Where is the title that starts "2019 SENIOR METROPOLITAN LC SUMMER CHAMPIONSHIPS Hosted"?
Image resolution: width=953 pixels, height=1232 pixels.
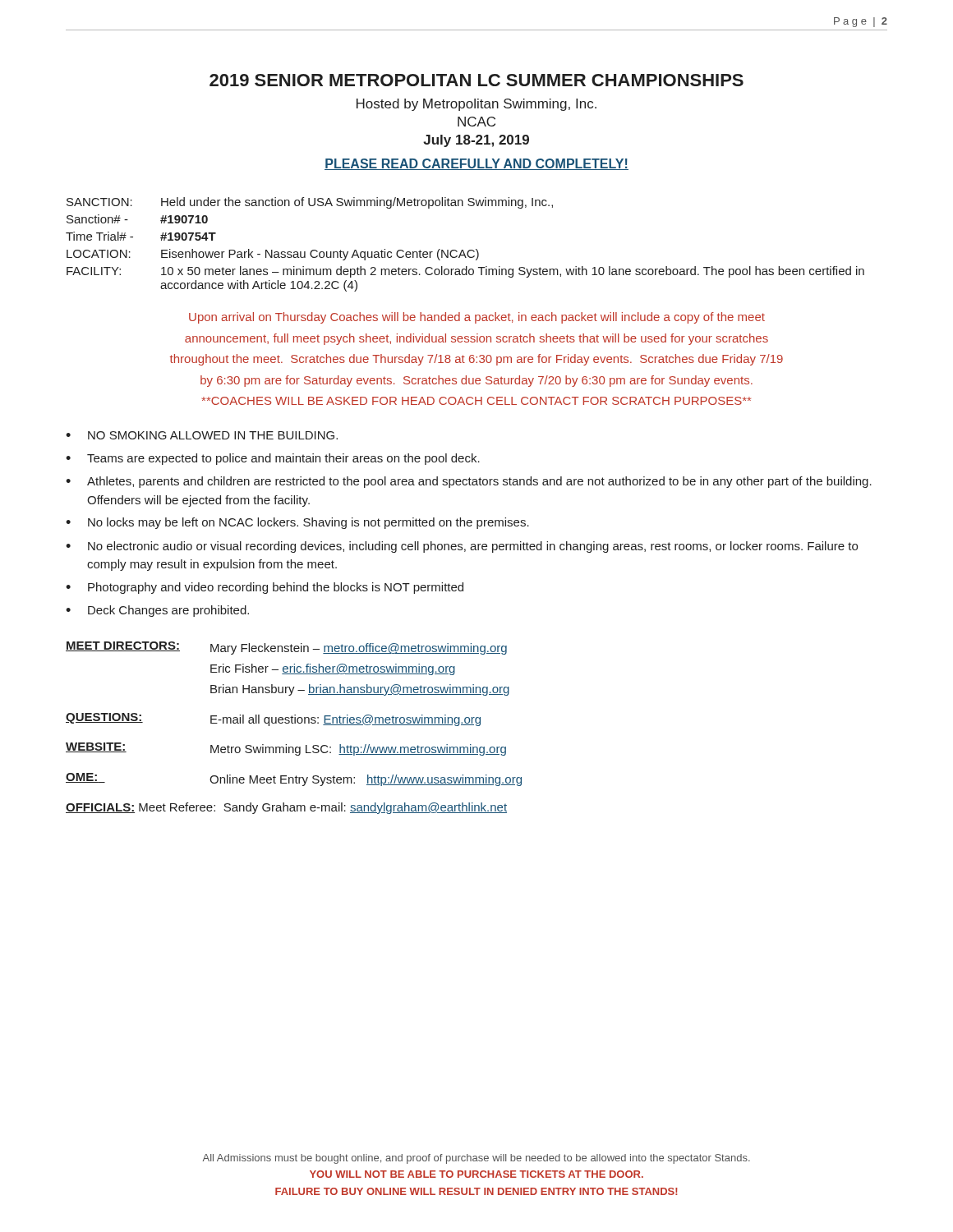tap(476, 109)
